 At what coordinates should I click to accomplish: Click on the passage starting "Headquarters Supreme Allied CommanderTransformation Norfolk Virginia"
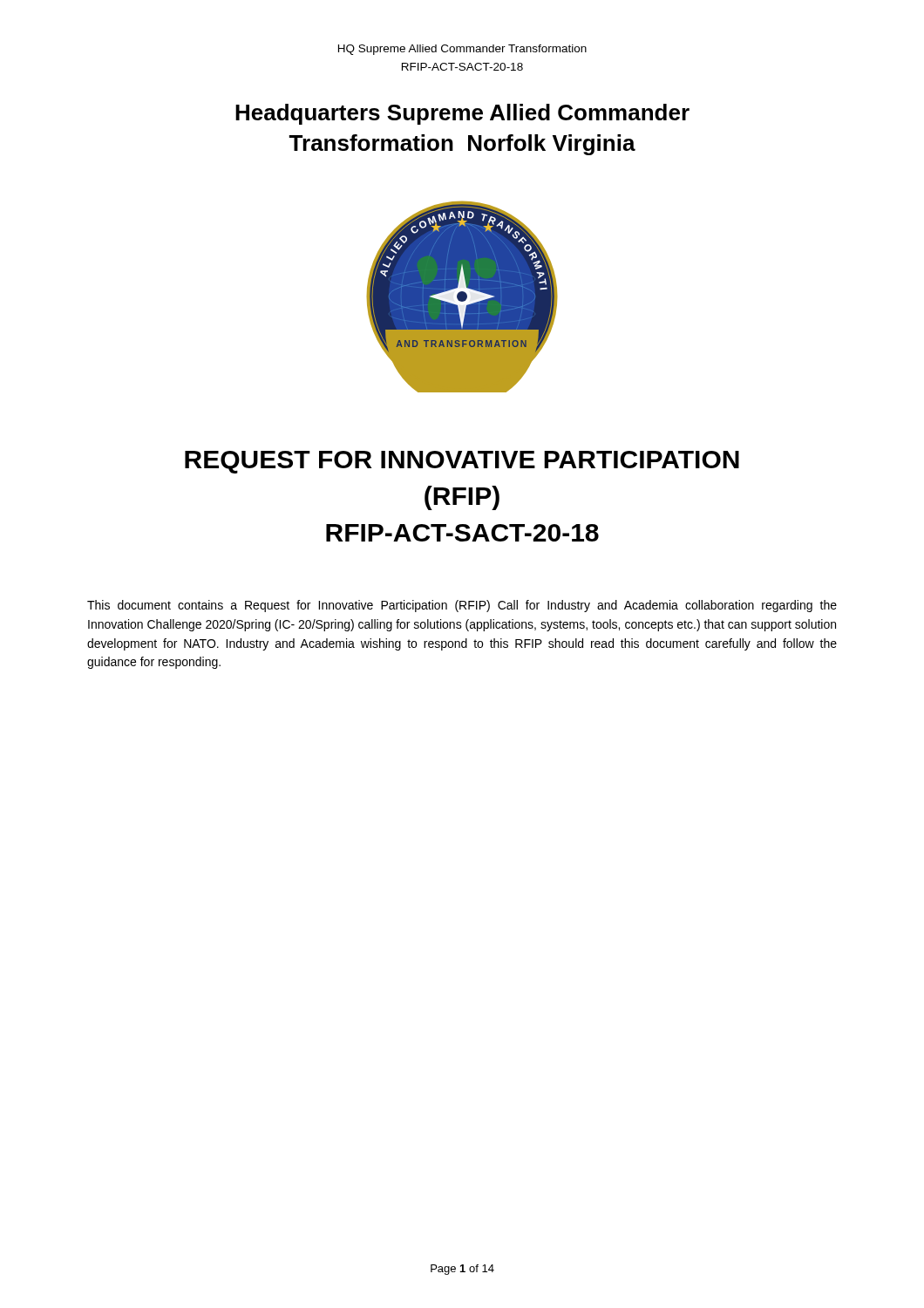[462, 128]
